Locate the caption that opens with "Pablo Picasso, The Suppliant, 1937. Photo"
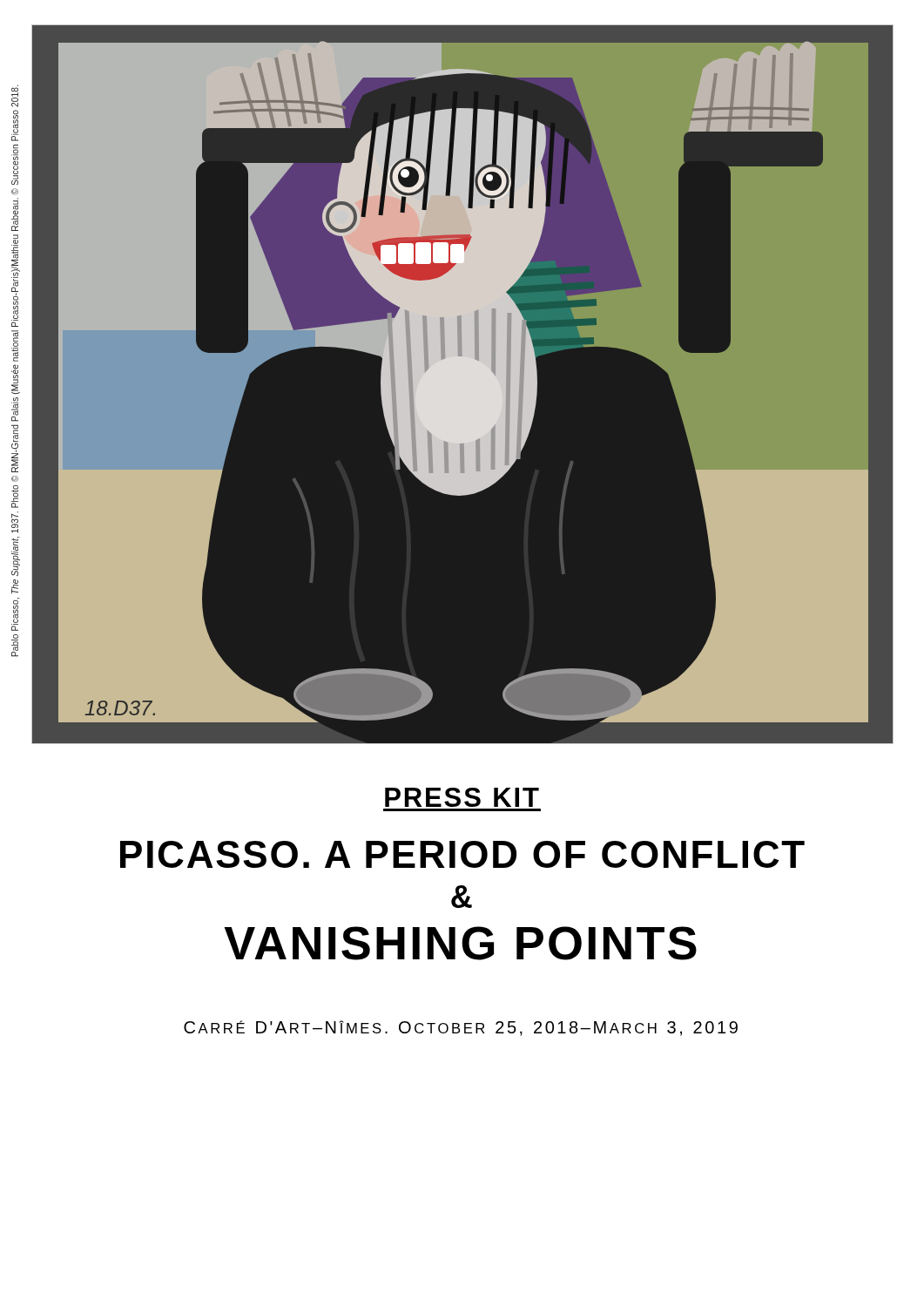This screenshot has width=924, height=1307. coord(16,370)
